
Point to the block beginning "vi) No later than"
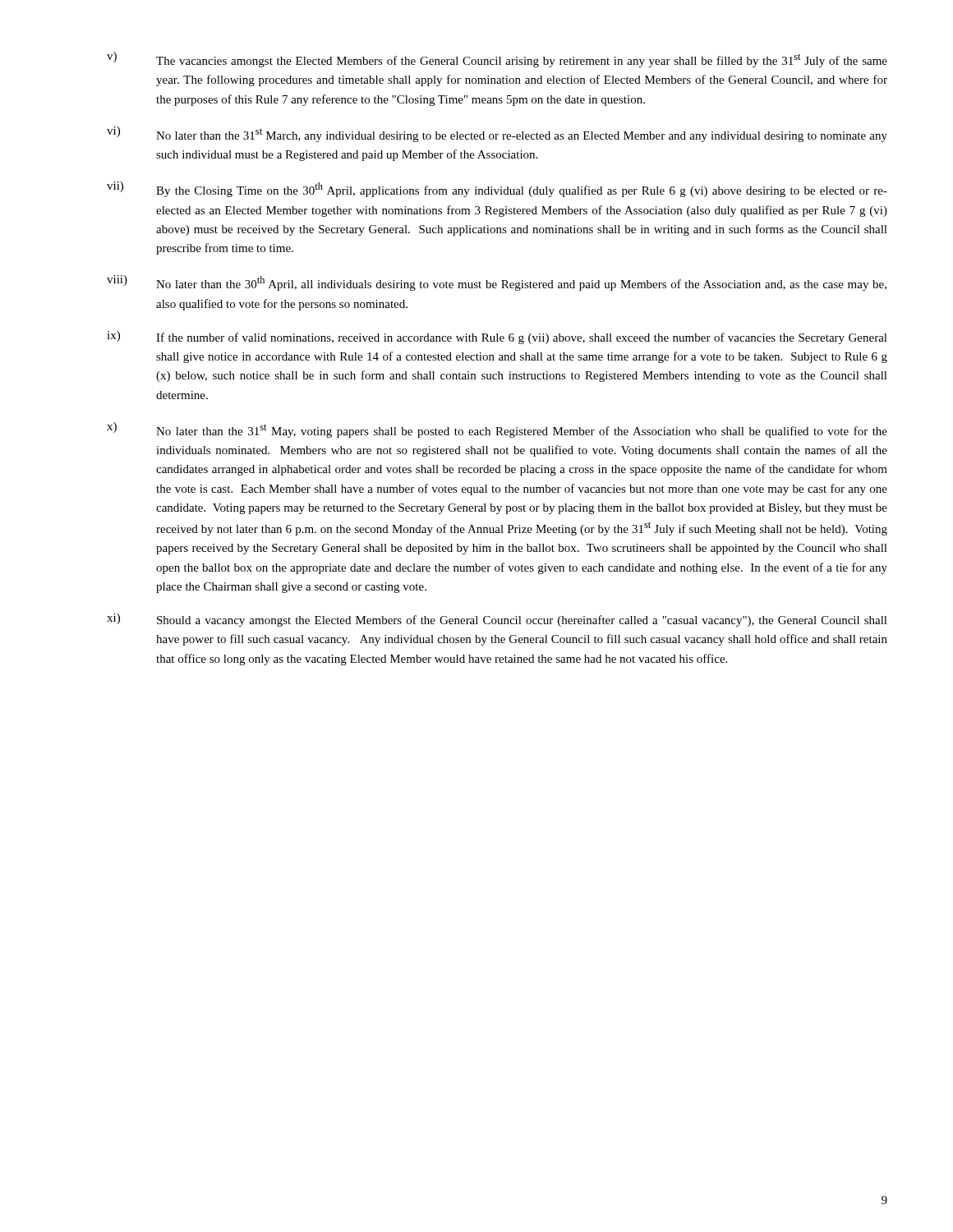pos(497,144)
